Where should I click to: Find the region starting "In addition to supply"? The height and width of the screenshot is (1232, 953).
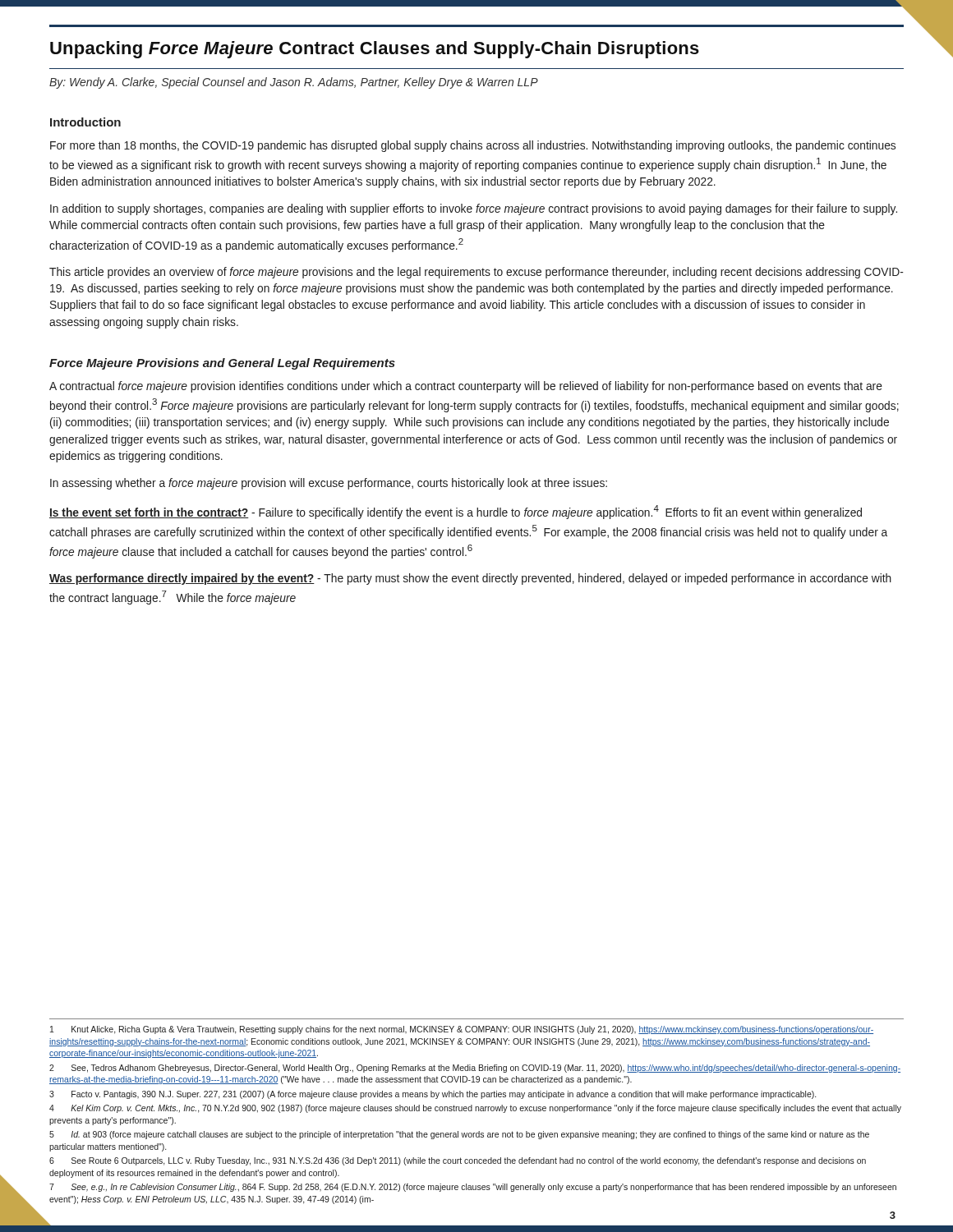click(x=475, y=227)
